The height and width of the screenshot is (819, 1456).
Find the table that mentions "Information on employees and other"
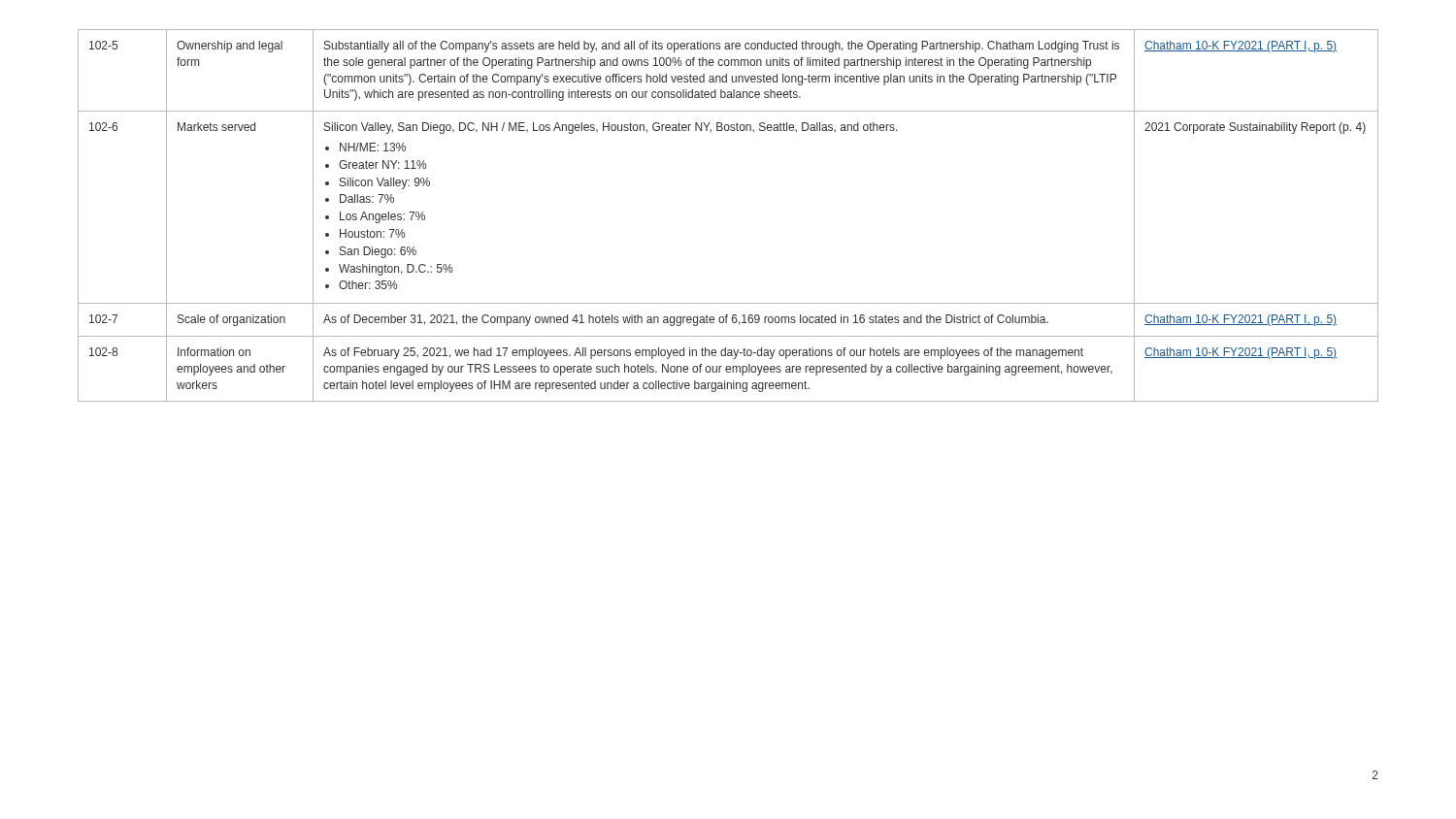[728, 216]
